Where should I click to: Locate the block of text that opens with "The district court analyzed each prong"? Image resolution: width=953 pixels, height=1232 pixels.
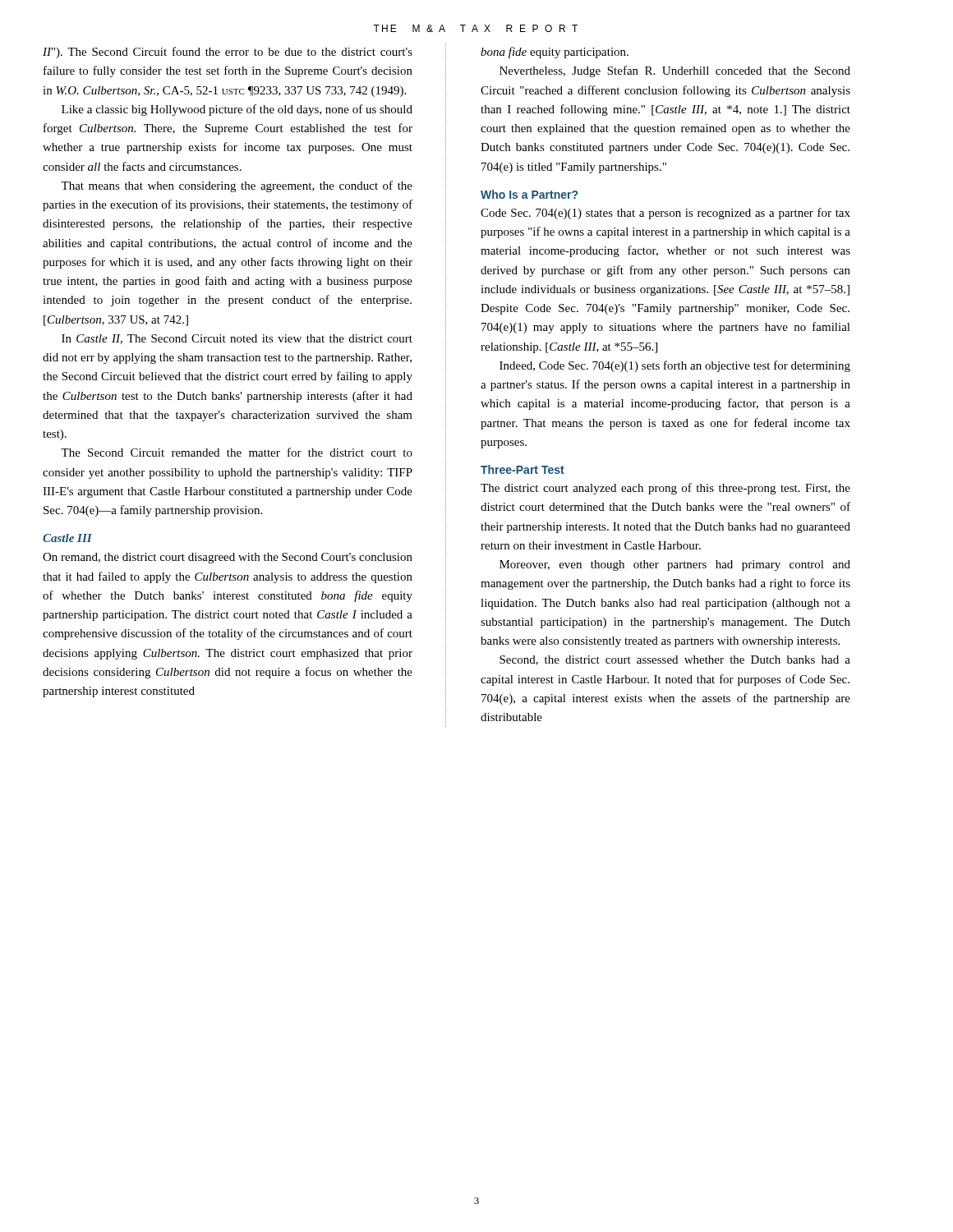point(665,517)
